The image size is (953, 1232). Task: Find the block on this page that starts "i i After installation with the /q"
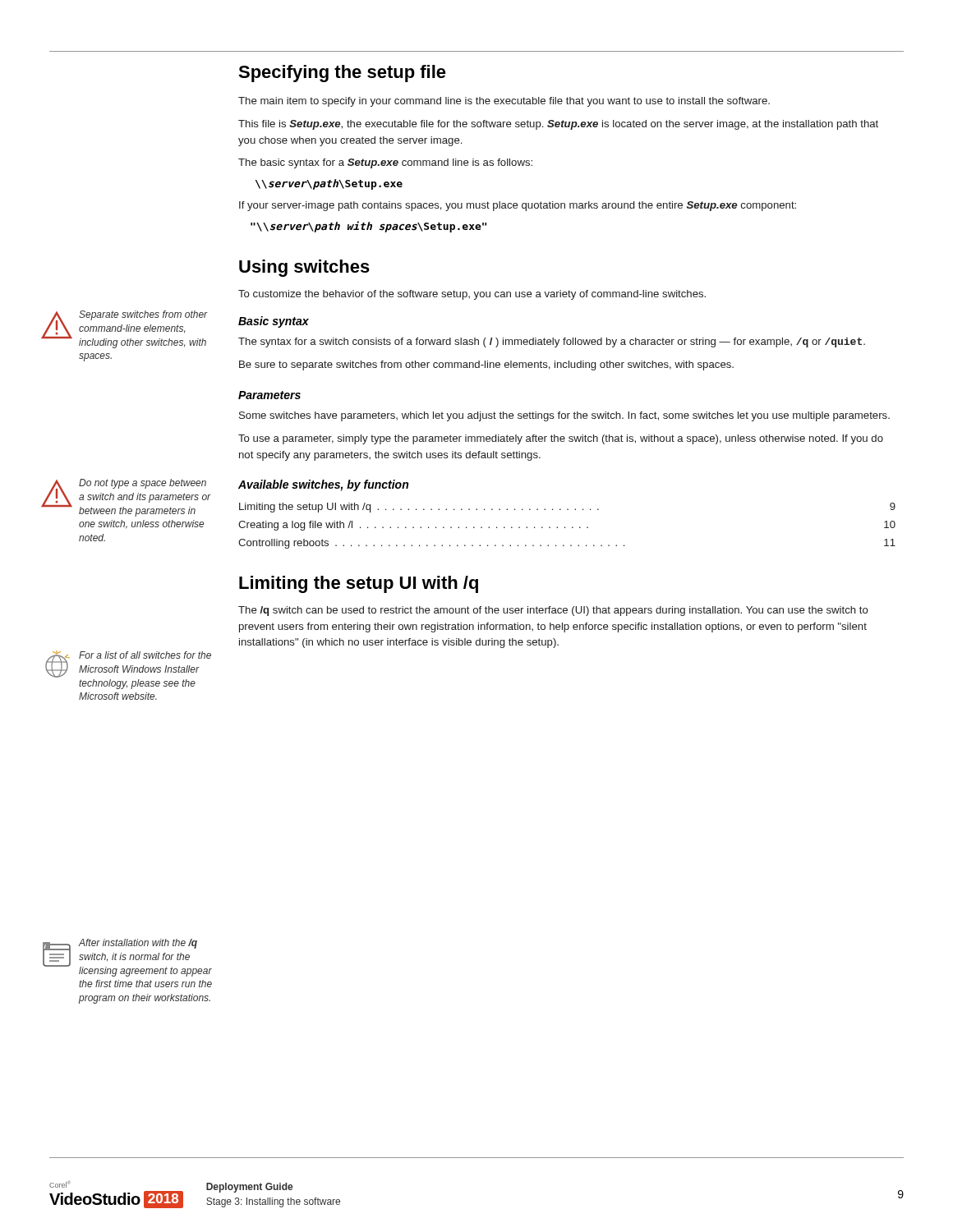click(x=127, y=971)
